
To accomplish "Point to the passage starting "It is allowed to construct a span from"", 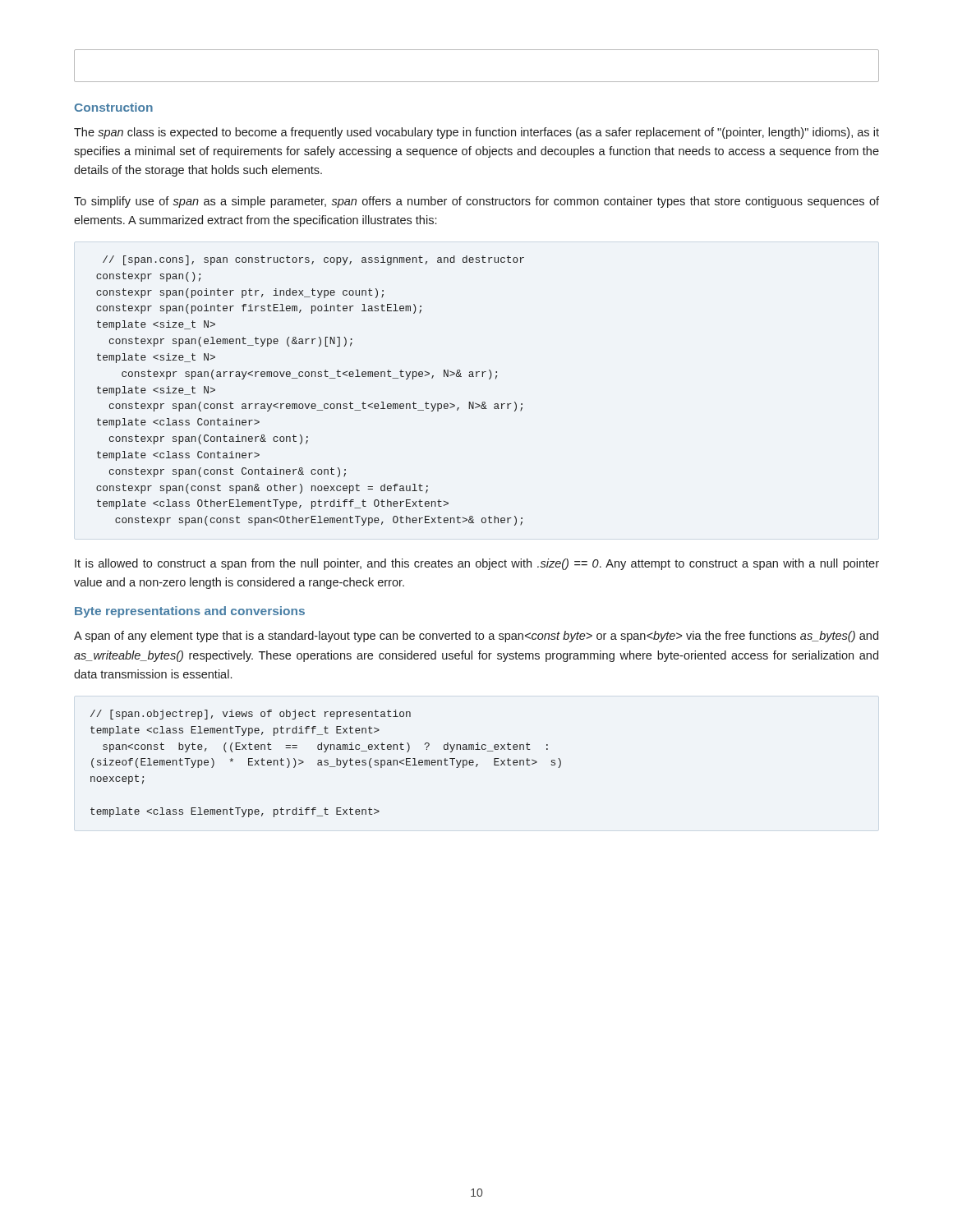I will (x=476, y=573).
